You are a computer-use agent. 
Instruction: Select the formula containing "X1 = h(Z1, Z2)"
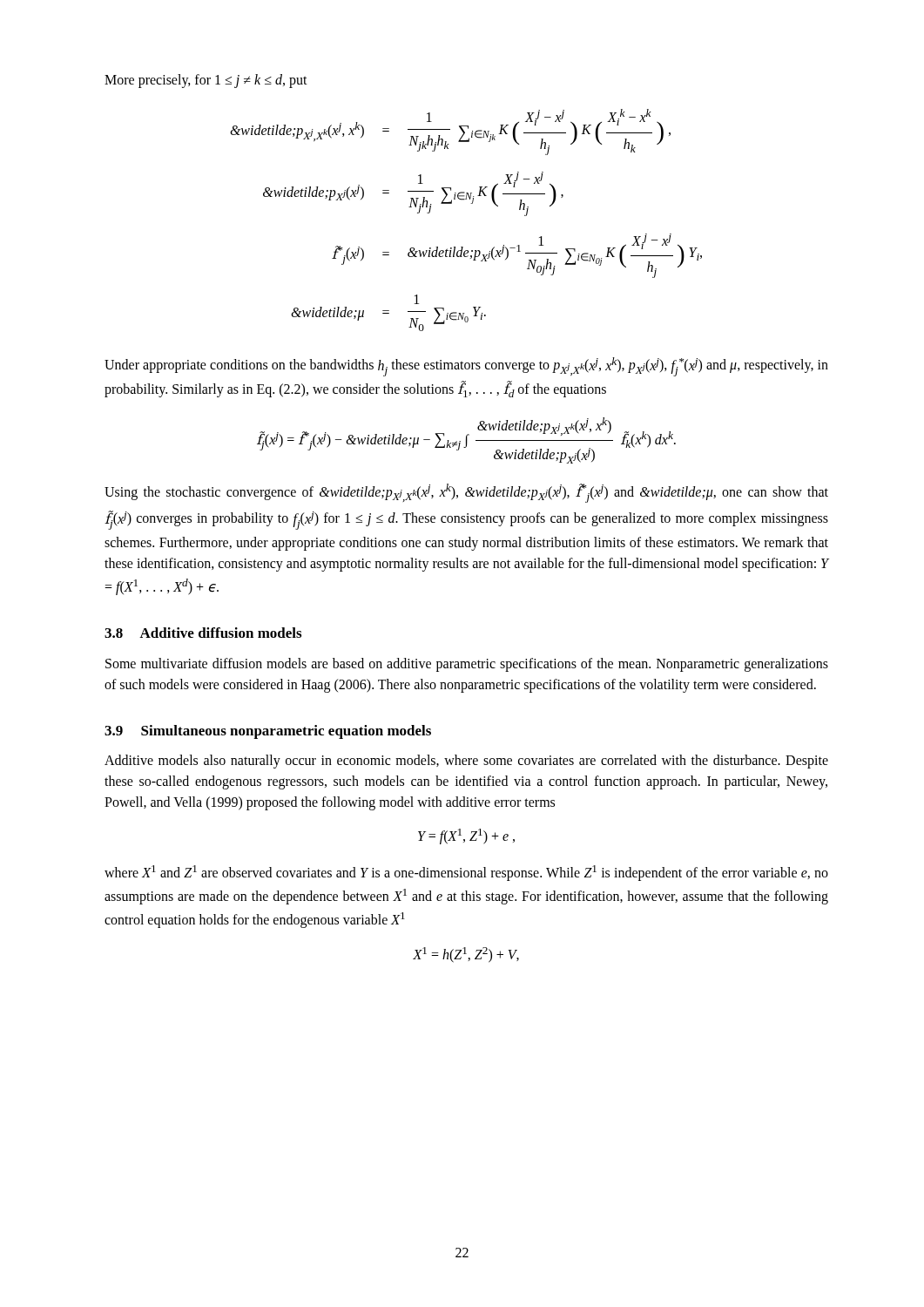[466, 953]
